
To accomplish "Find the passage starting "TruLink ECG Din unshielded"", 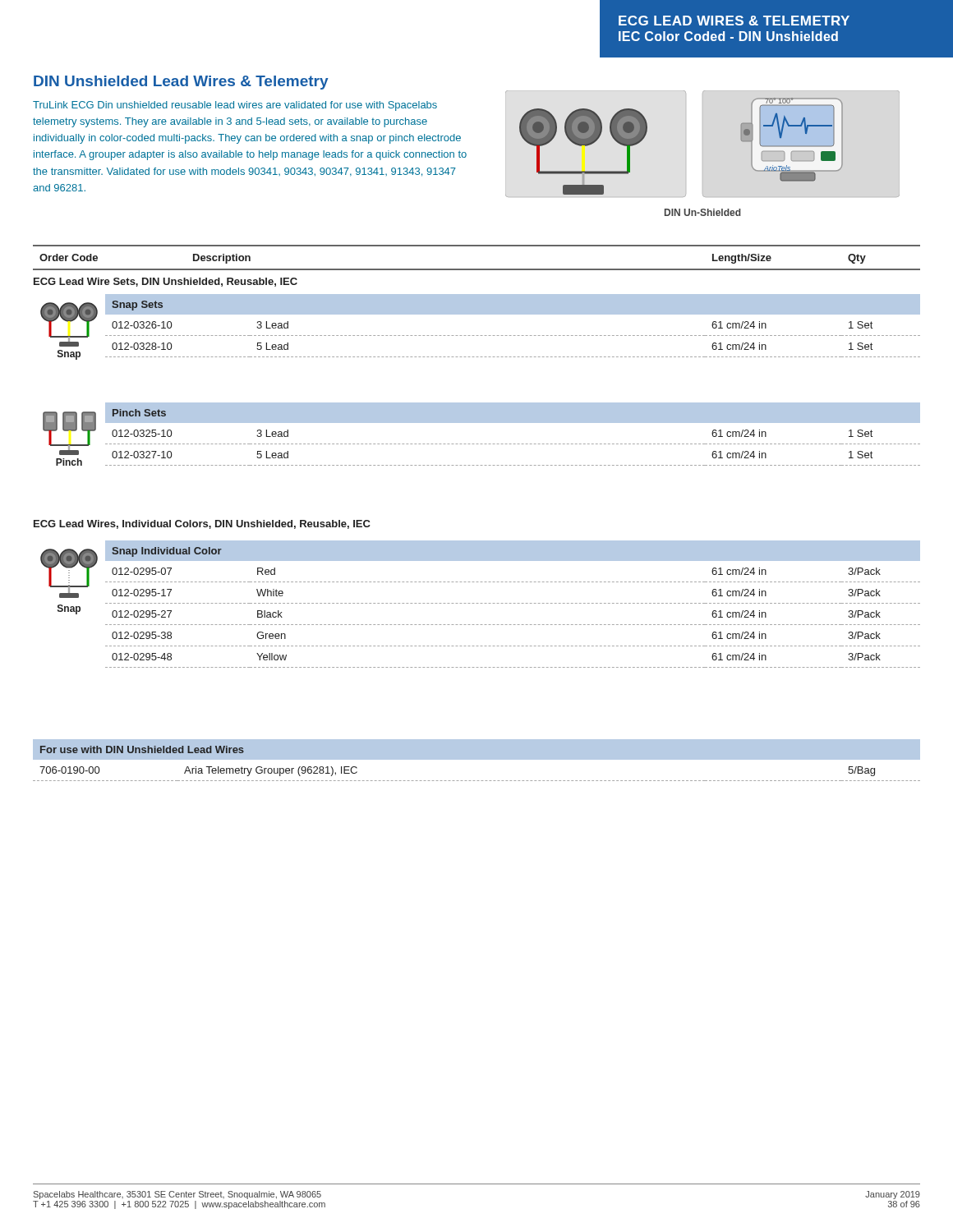I will tap(250, 146).
